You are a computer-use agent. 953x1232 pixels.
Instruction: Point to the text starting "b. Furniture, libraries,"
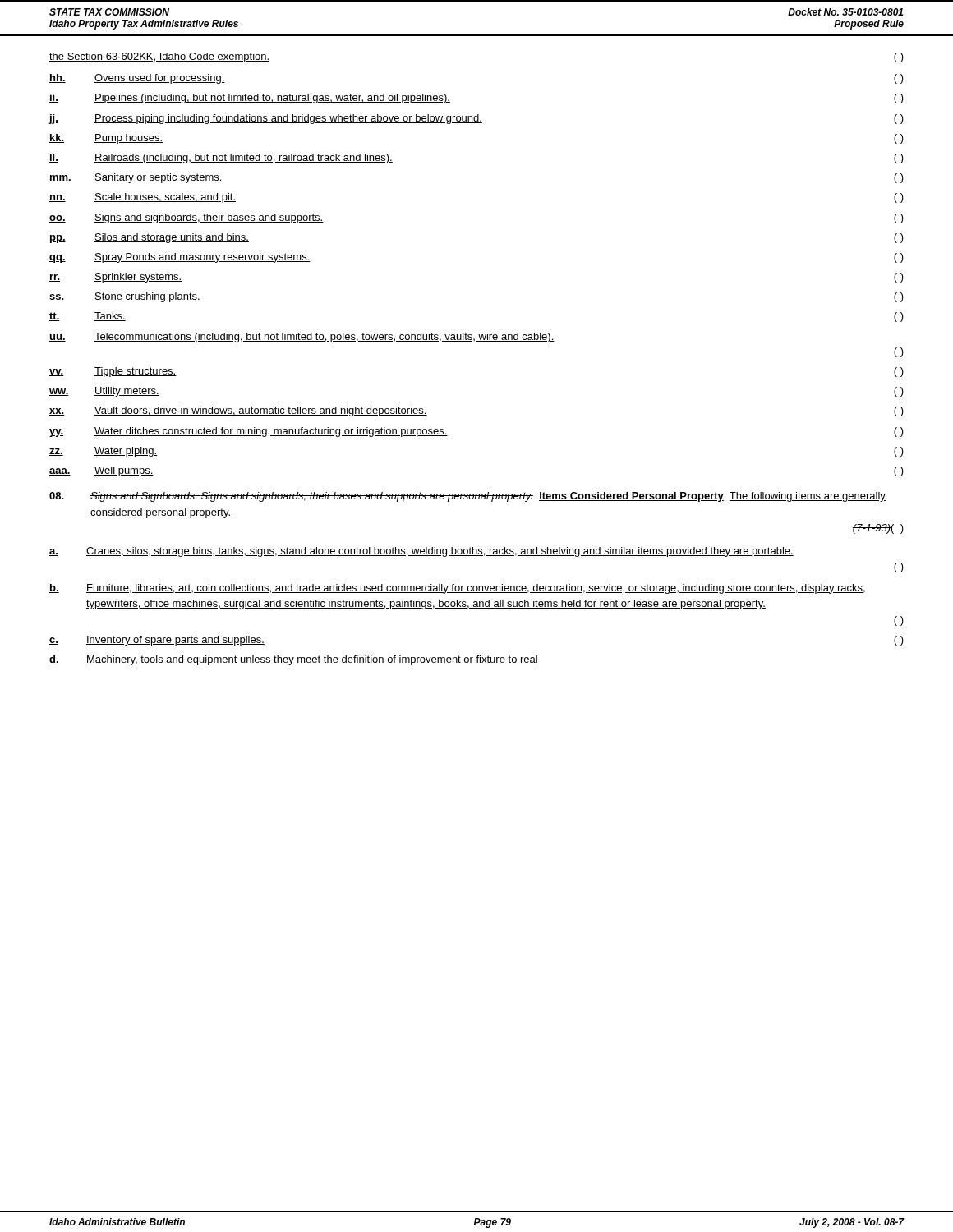pyautogui.click(x=476, y=604)
